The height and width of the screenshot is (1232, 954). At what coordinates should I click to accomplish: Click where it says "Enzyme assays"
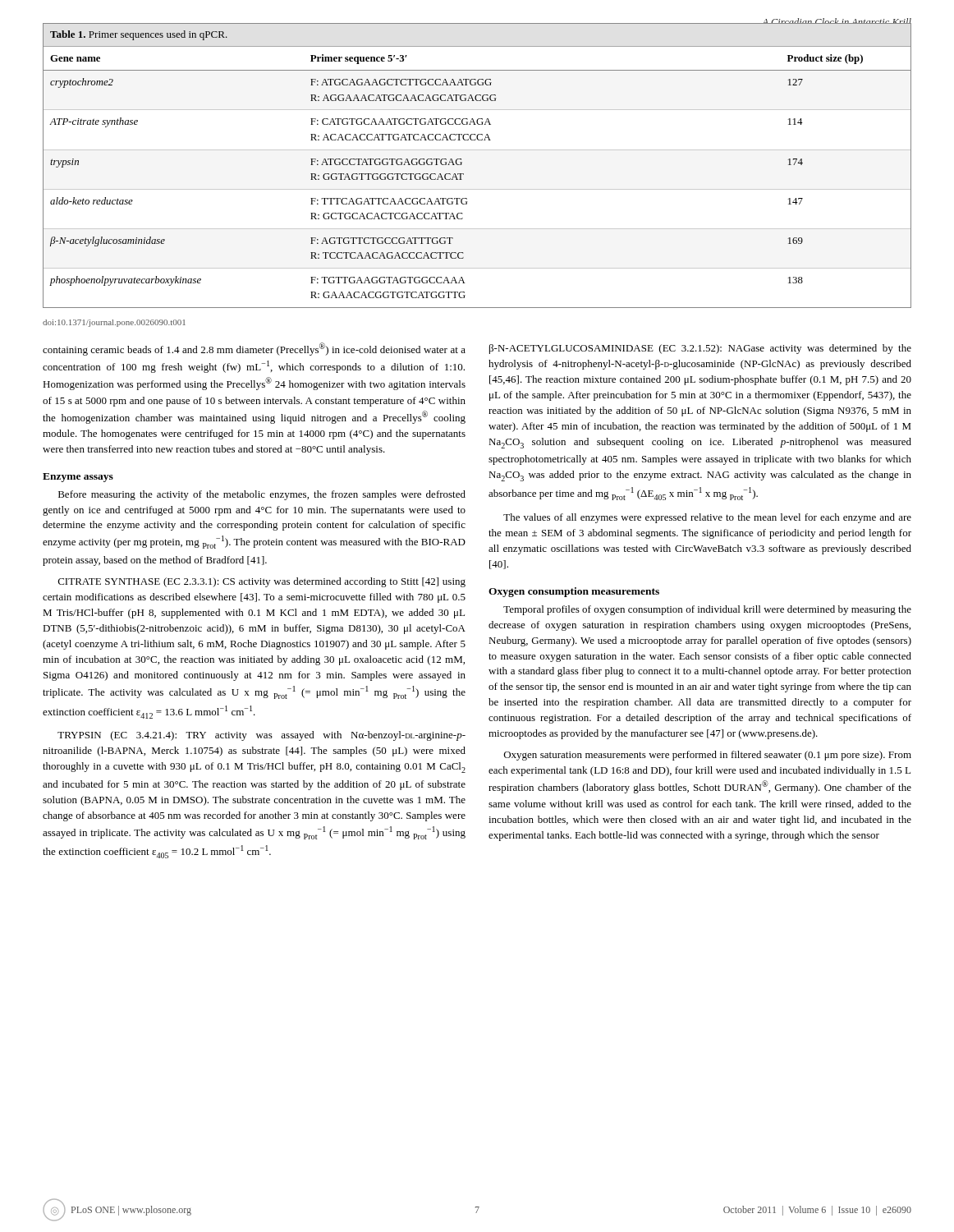coord(78,476)
